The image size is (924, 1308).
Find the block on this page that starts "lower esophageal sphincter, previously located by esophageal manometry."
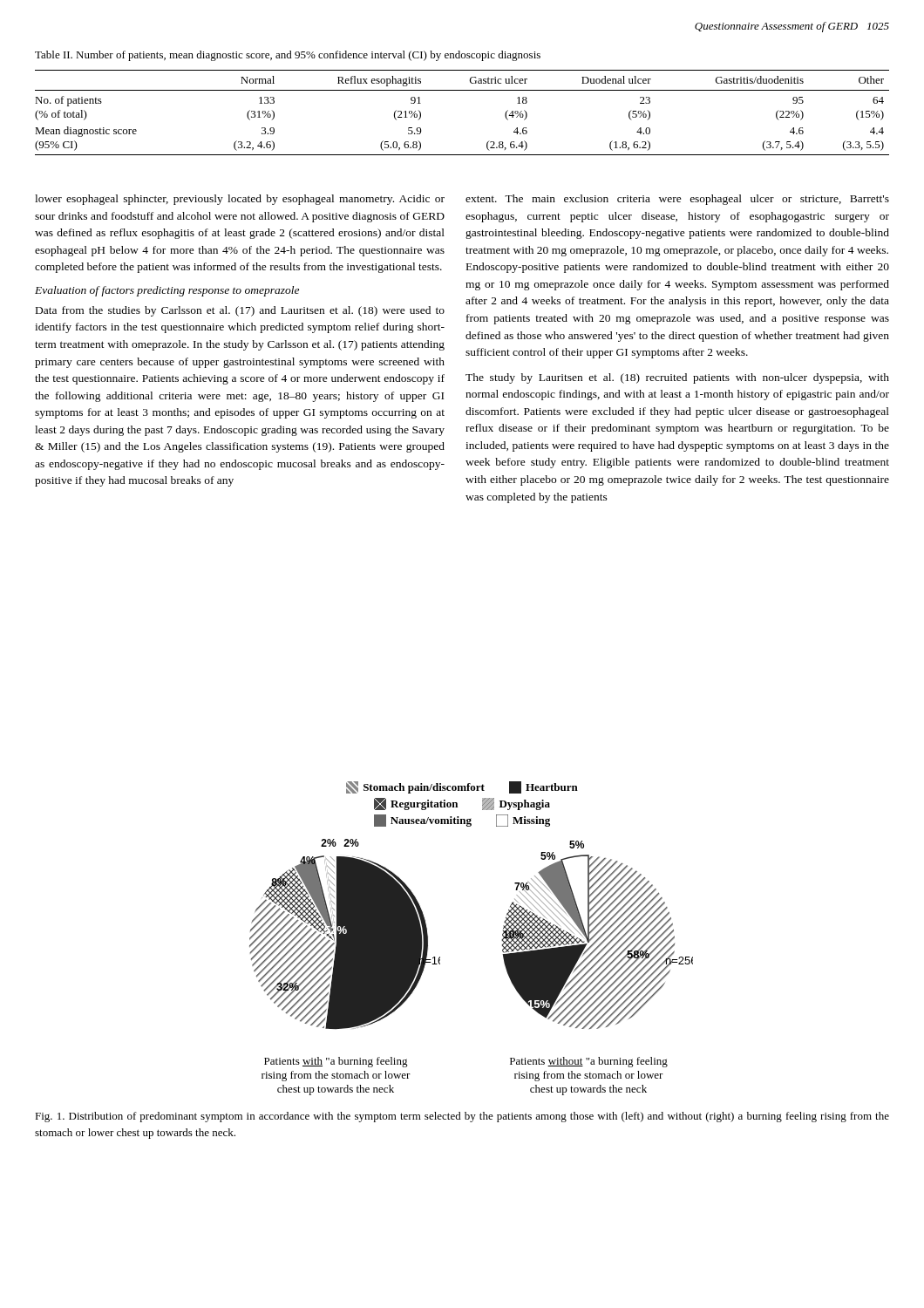[x=240, y=233]
